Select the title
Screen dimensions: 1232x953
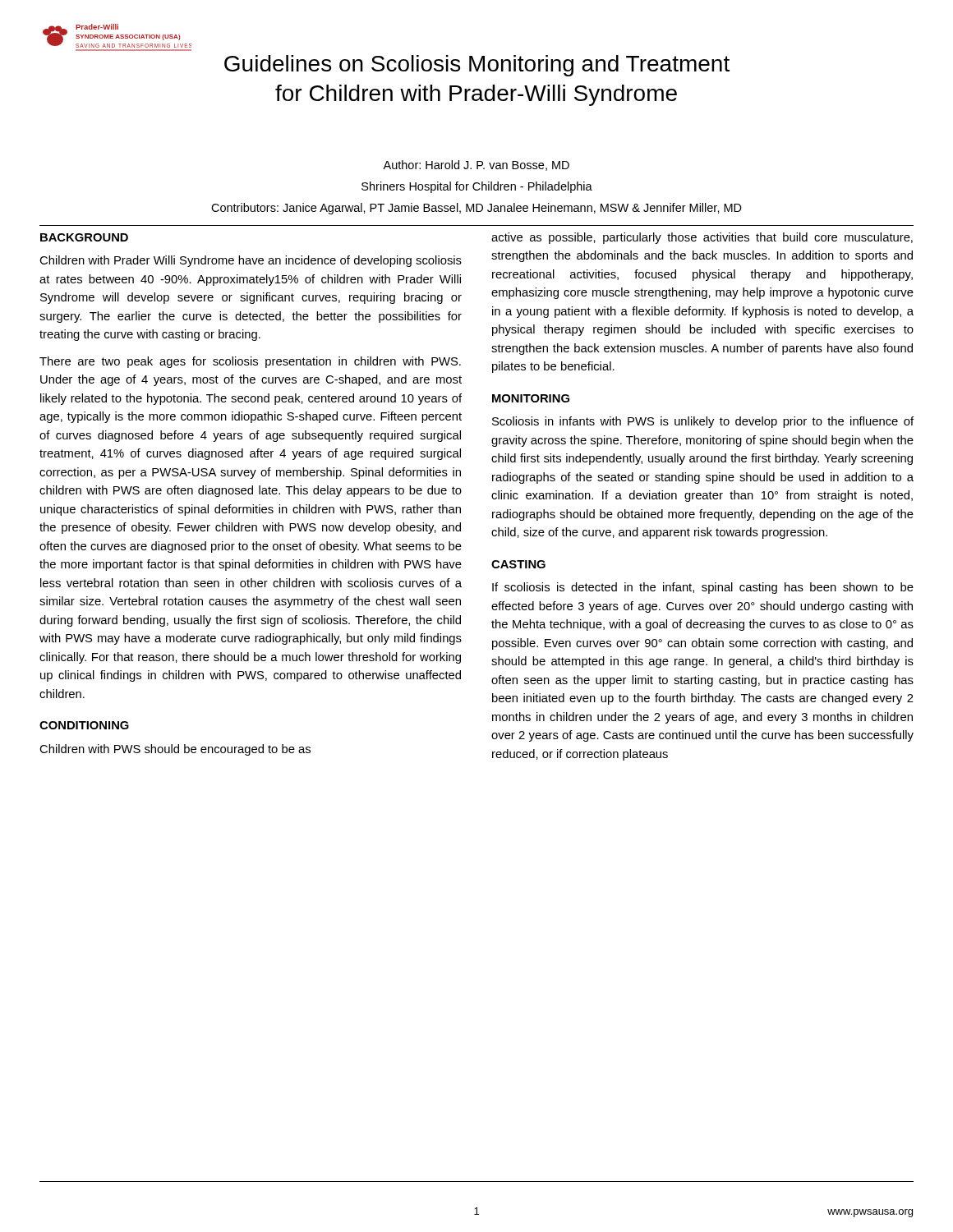coord(476,79)
